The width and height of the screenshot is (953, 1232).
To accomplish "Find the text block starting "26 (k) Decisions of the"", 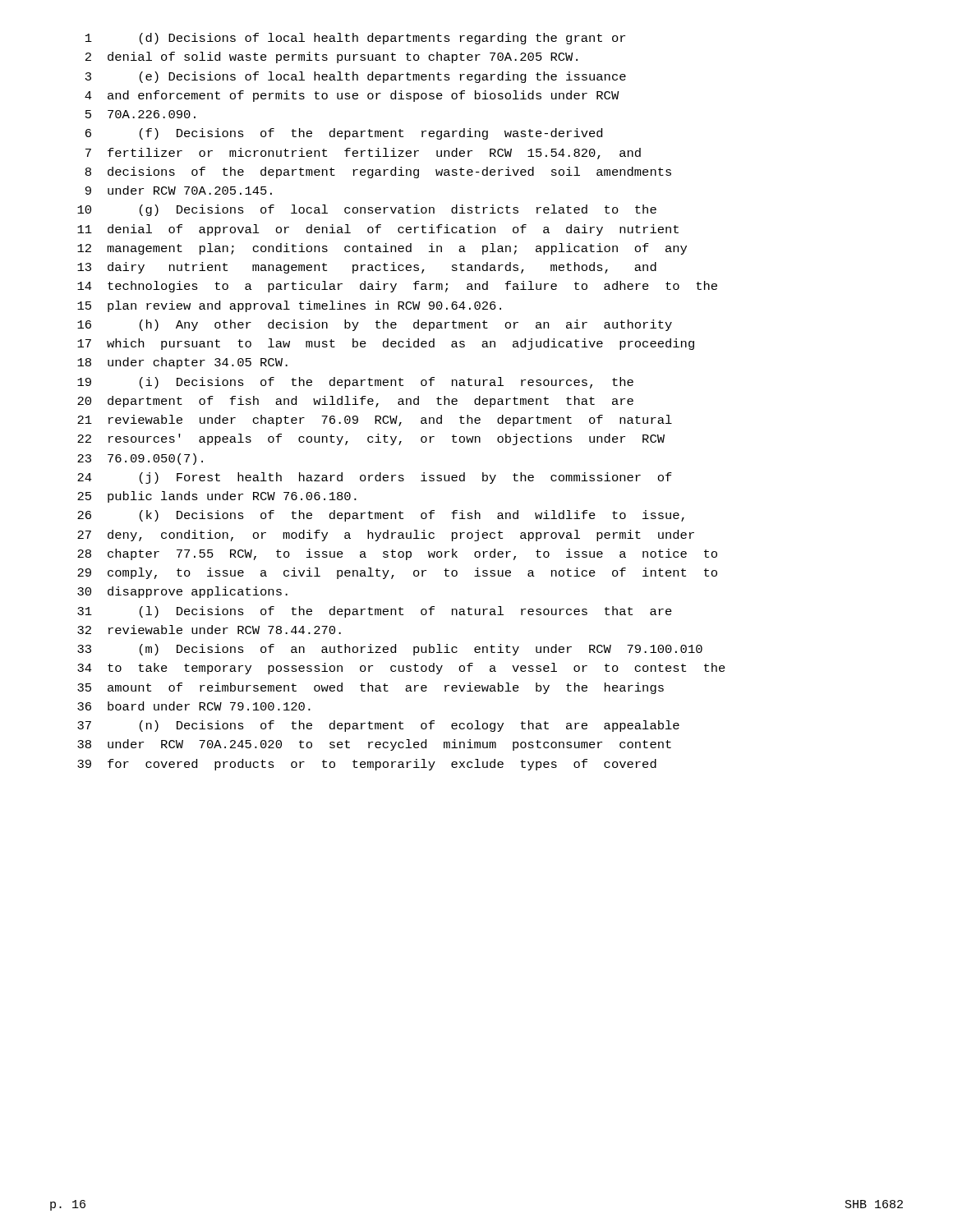I will click(476, 555).
